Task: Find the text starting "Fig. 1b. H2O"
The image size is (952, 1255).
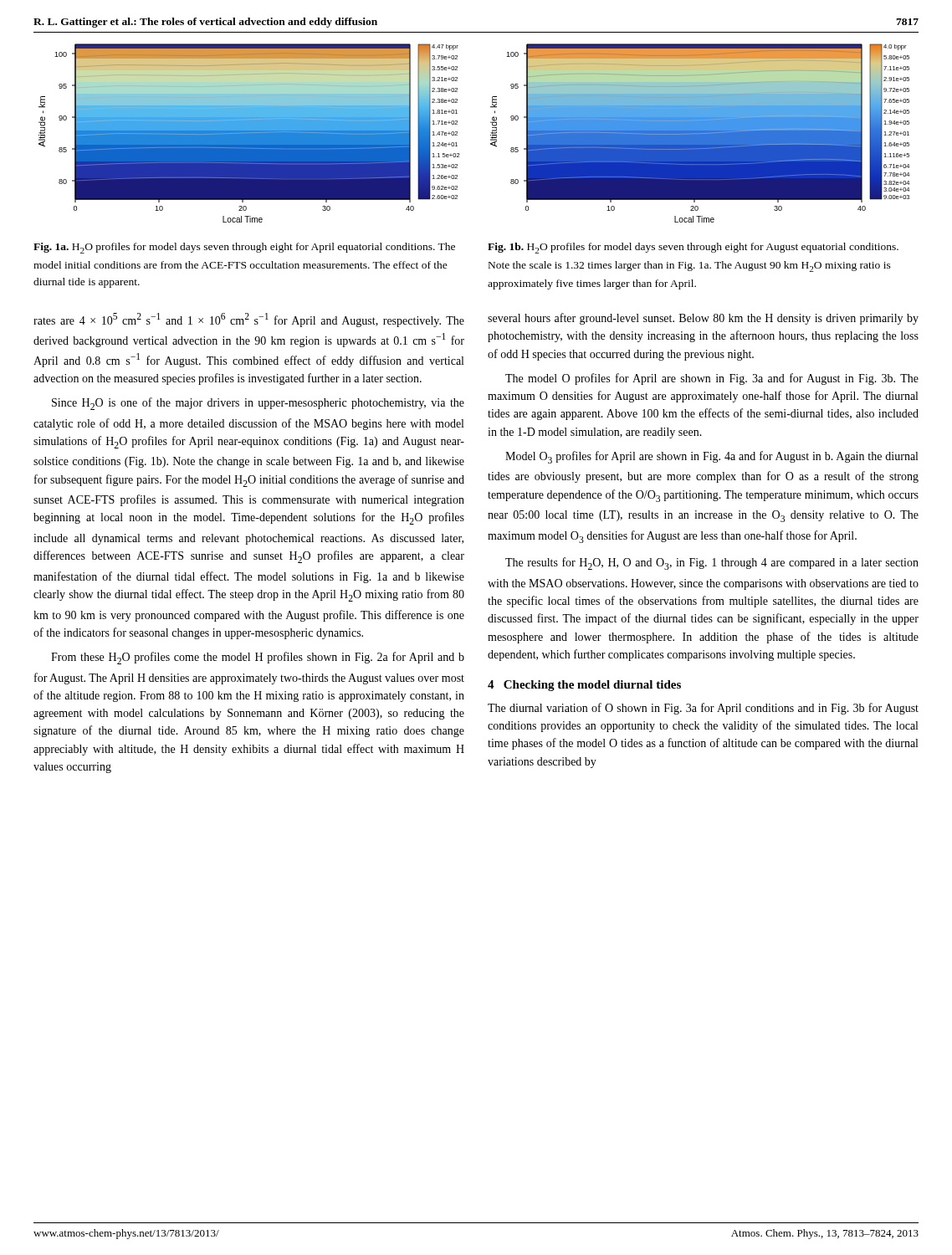Action: (693, 265)
